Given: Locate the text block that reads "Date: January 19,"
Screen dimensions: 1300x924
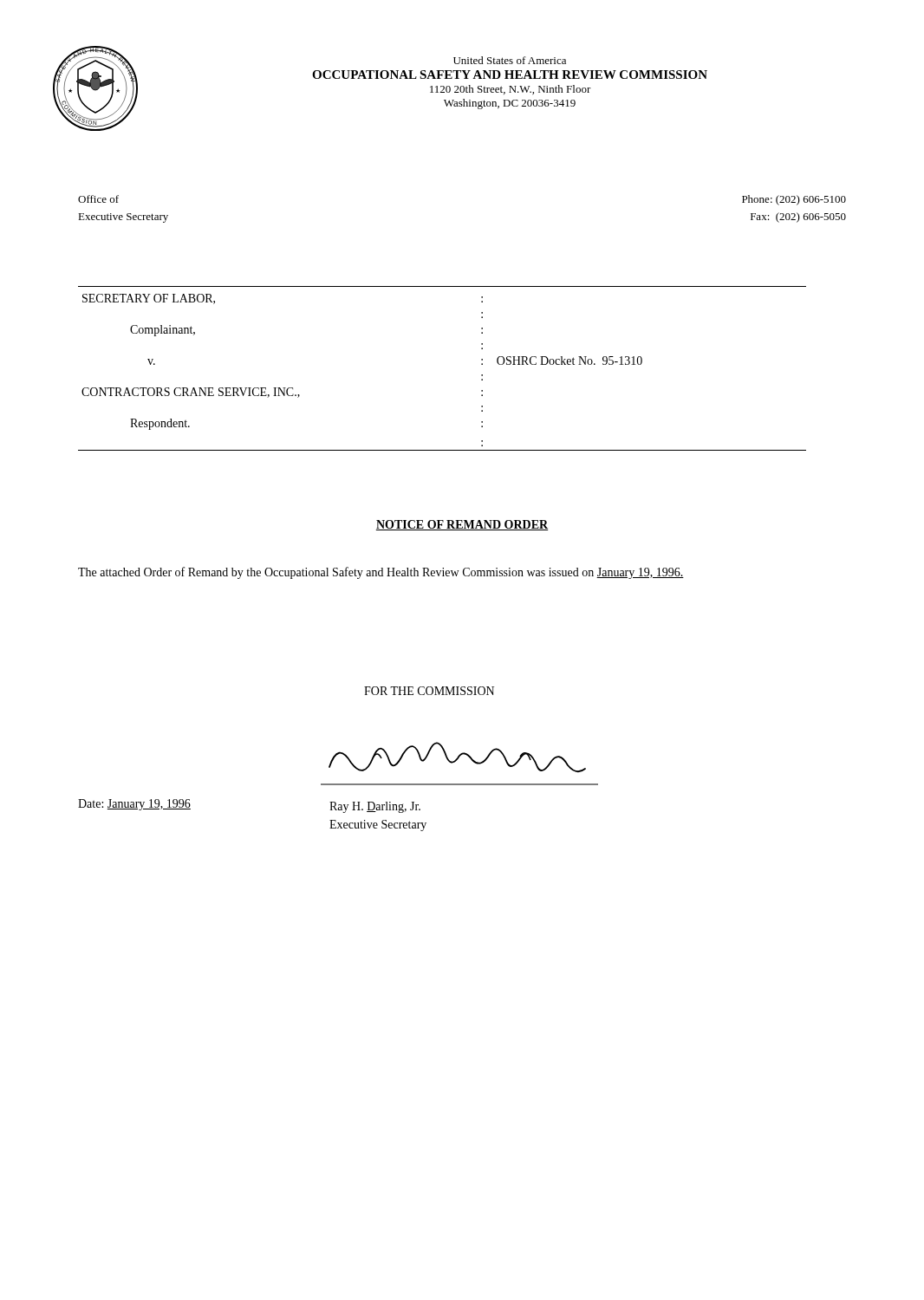Looking at the screenshot, I should point(134,804).
